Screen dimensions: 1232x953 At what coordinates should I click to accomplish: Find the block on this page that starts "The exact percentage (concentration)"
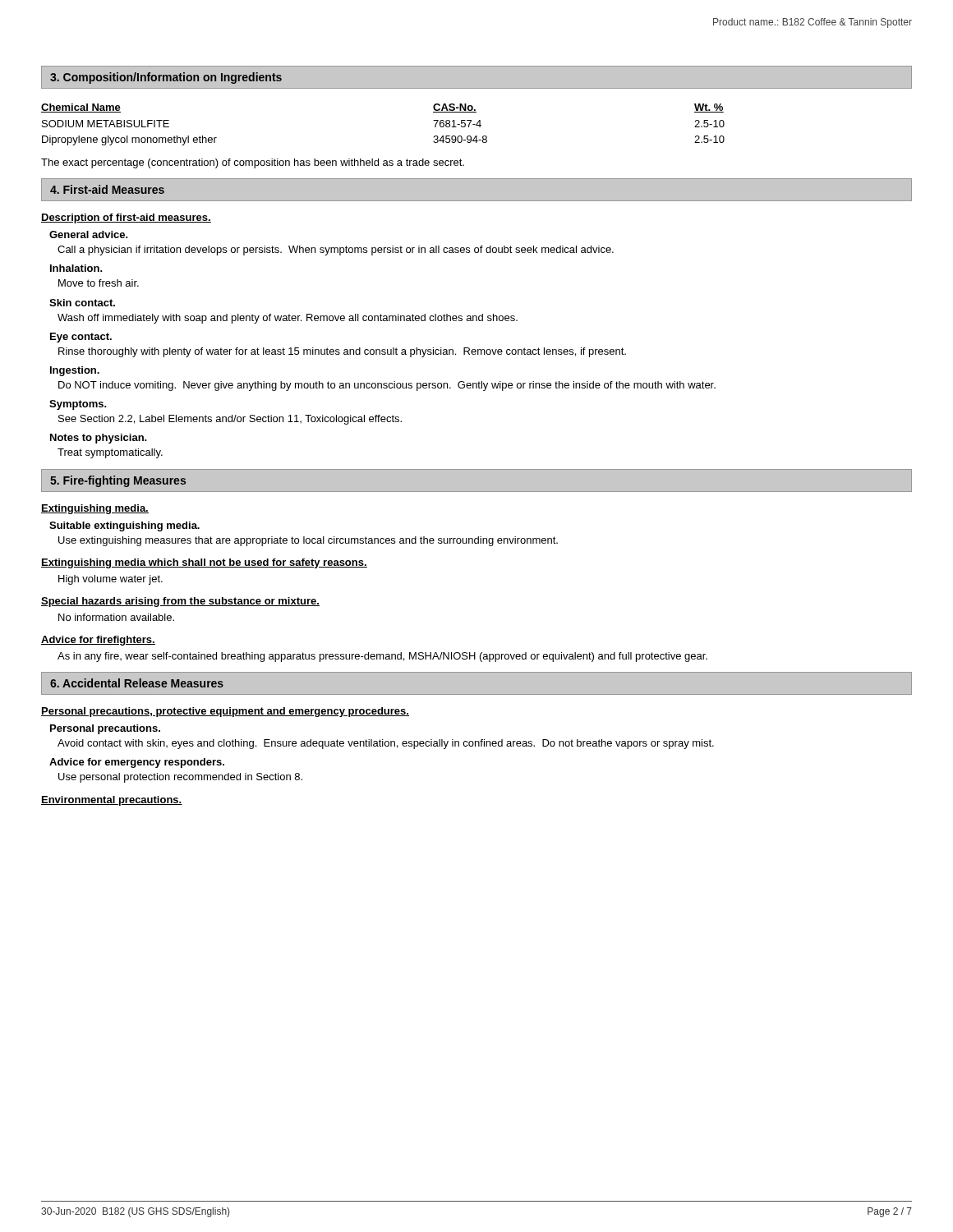tap(253, 162)
